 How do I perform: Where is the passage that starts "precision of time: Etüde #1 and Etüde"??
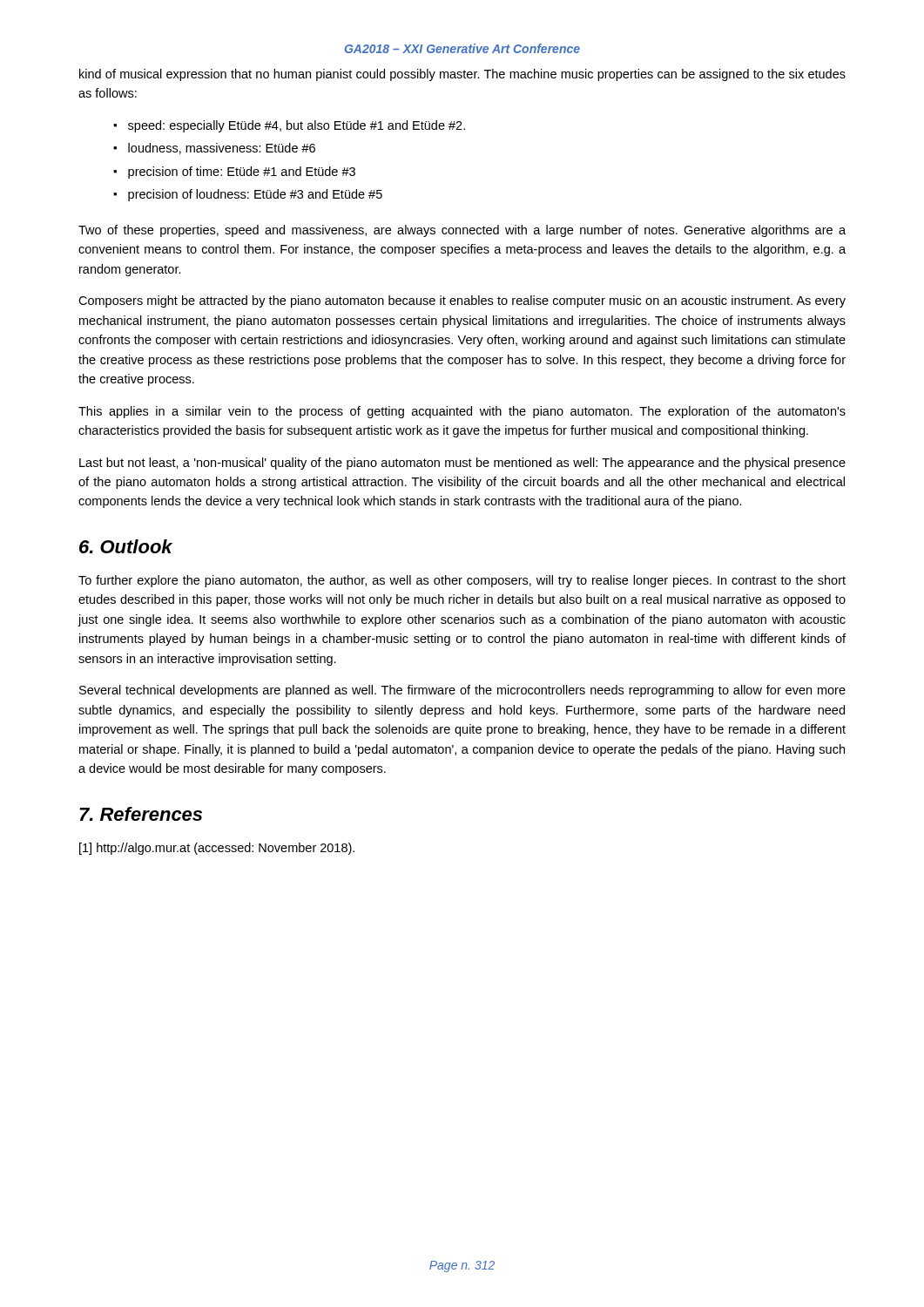click(242, 172)
